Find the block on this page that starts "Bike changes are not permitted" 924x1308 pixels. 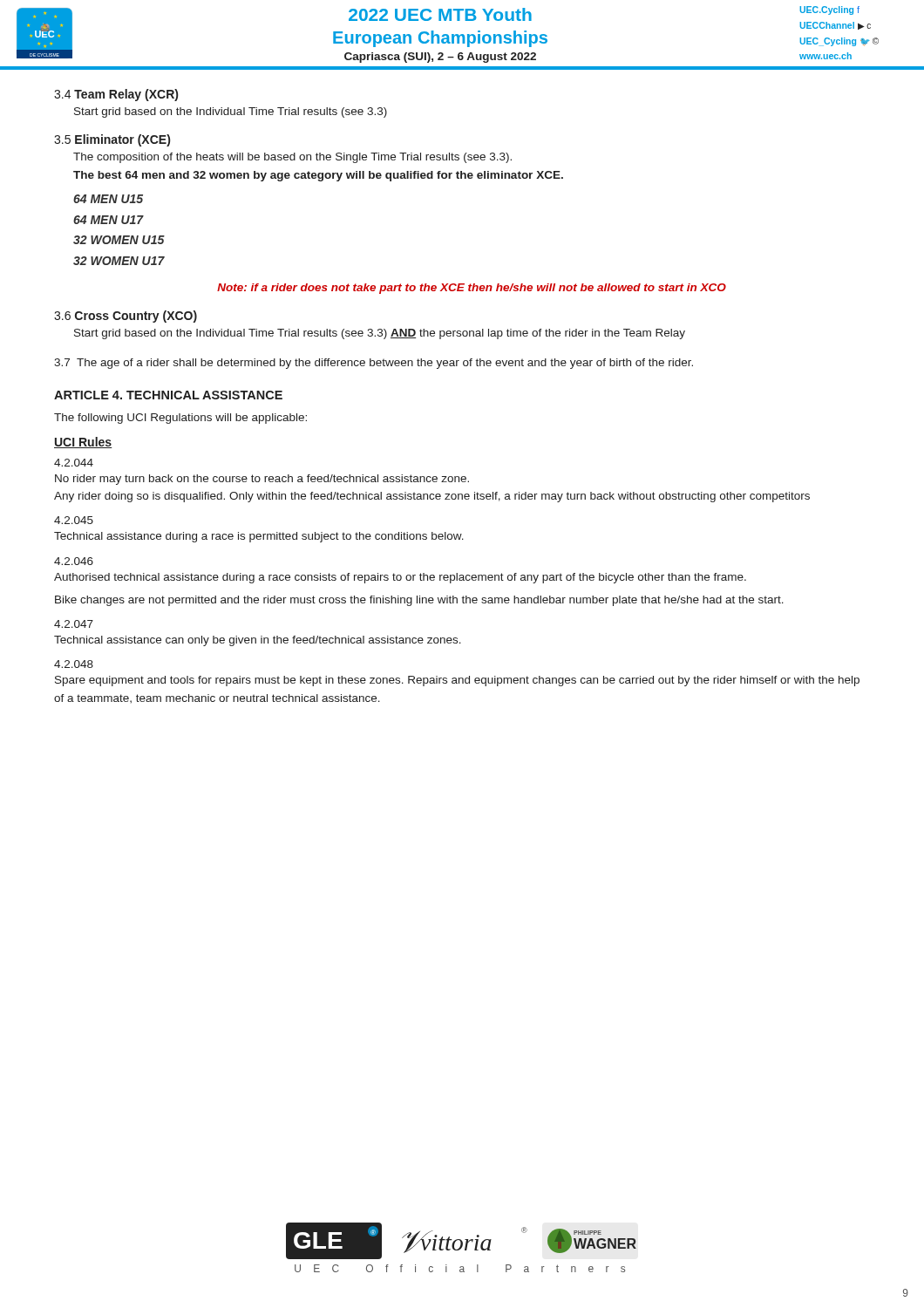(x=419, y=599)
